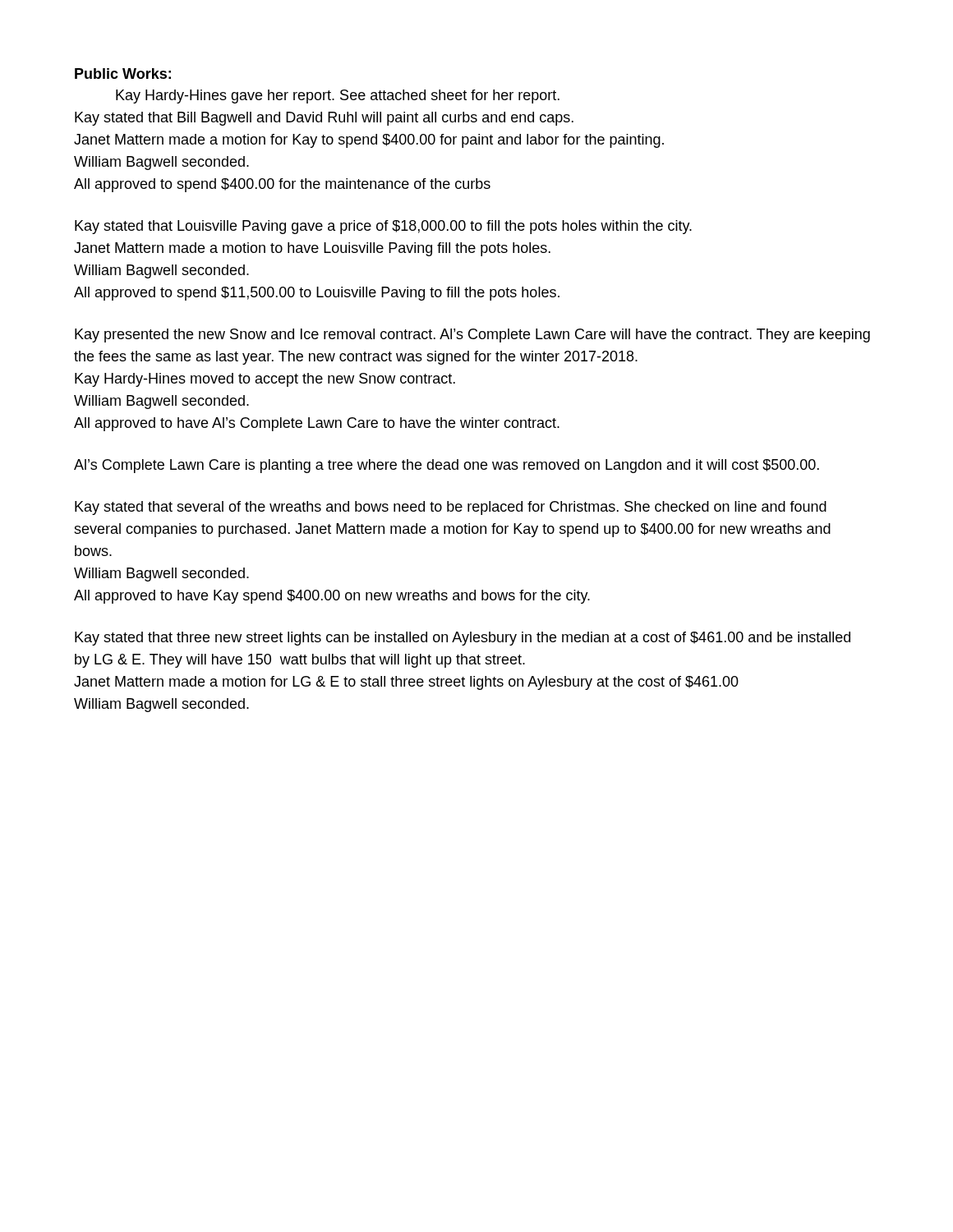
Task: Find the text block that says "Kay presented the new Snow"
Action: (472, 336)
